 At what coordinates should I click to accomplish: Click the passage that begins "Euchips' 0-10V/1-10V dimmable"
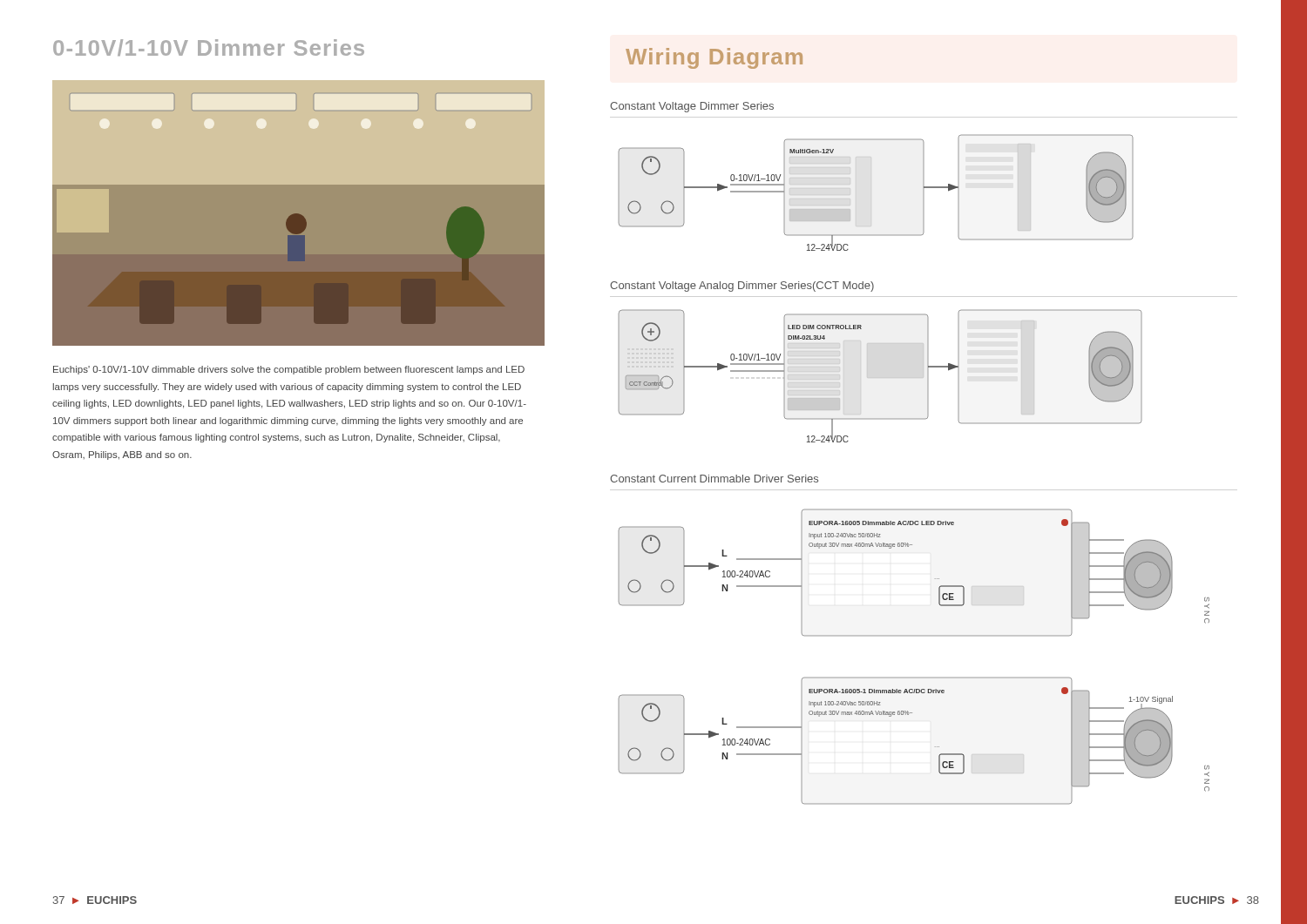coord(290,412)
